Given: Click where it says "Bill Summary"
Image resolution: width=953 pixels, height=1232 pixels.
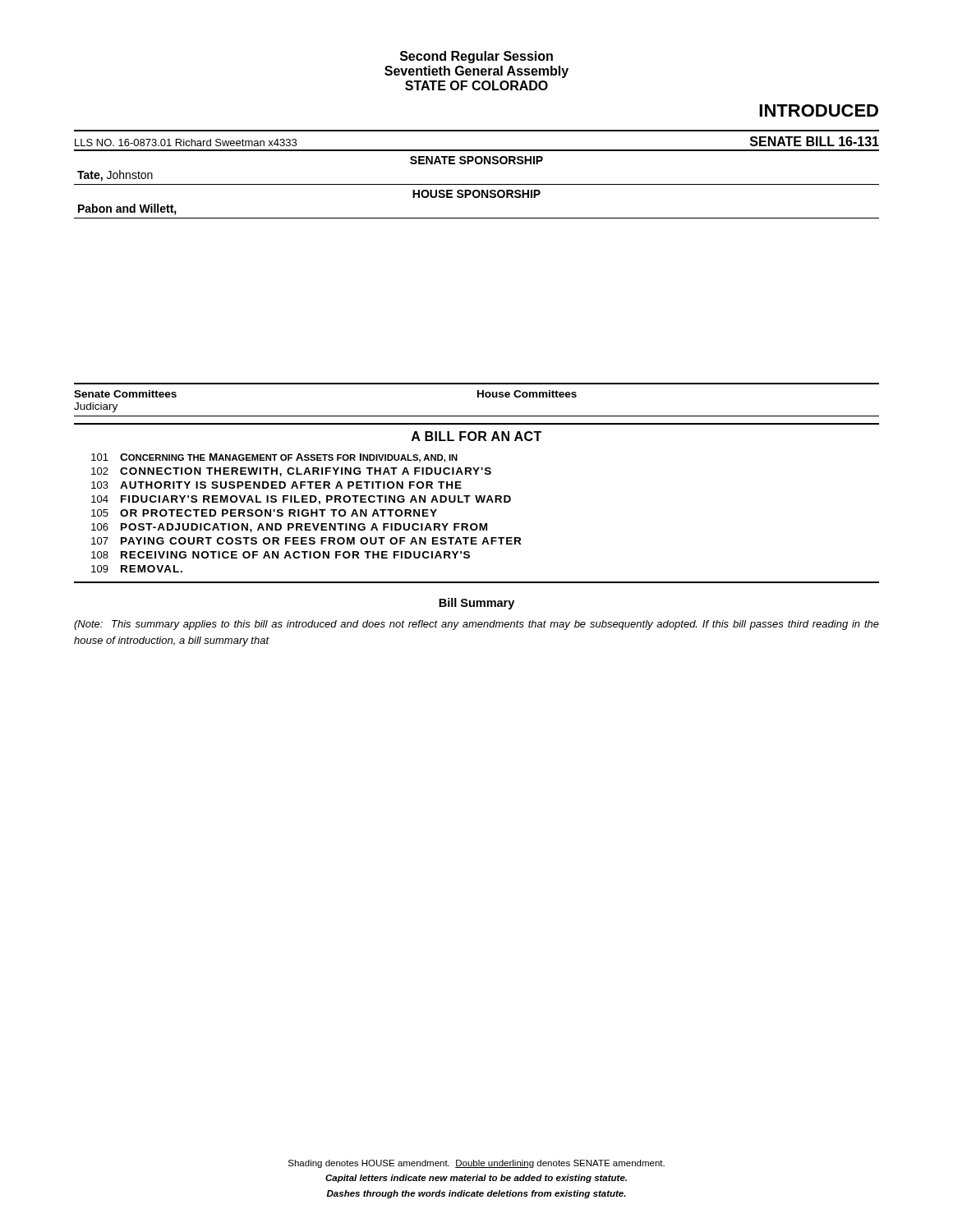Looking at the screenshot, I should (x=476, y=603).
